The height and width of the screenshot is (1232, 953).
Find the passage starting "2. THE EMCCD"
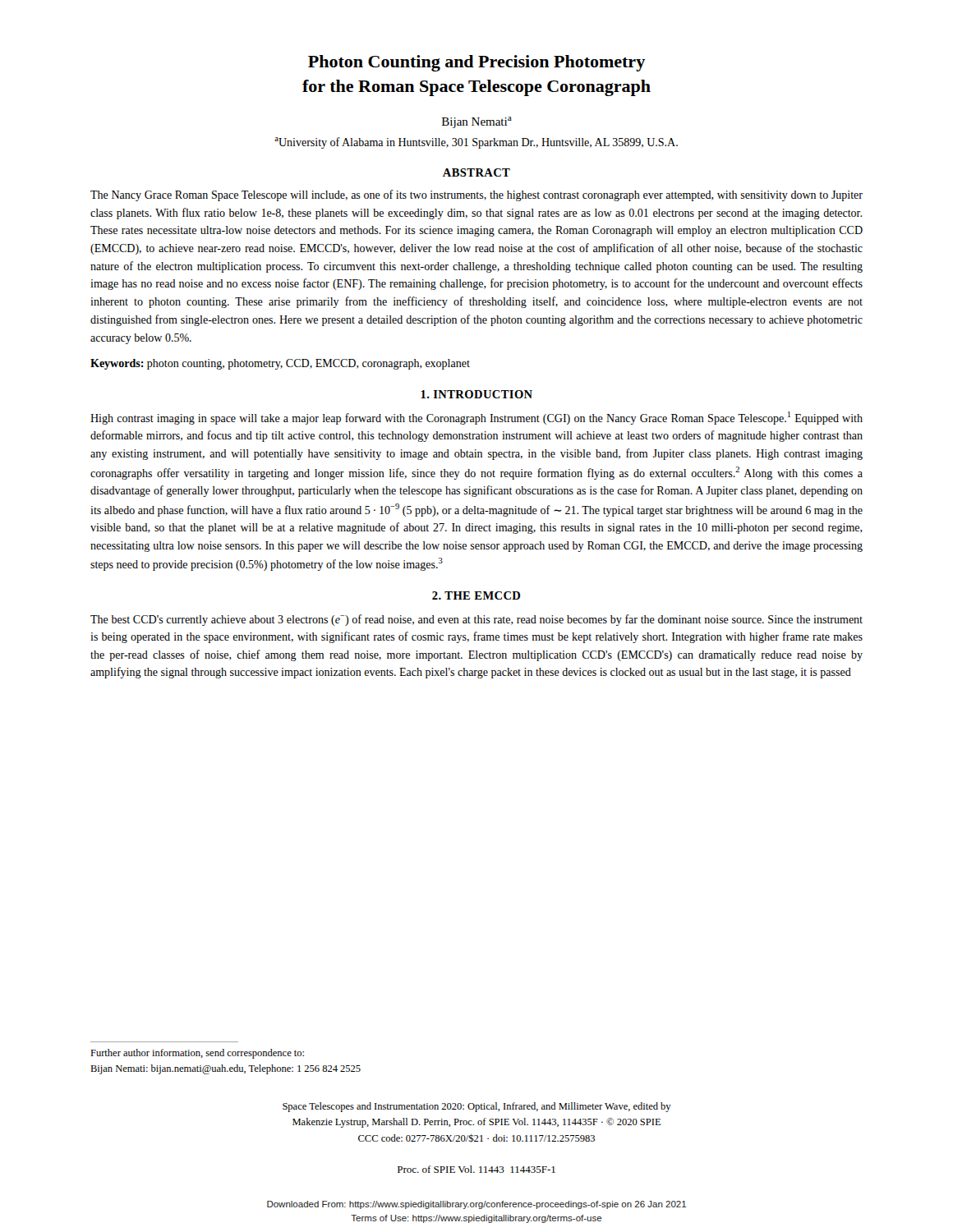click(x=476, y=595)
